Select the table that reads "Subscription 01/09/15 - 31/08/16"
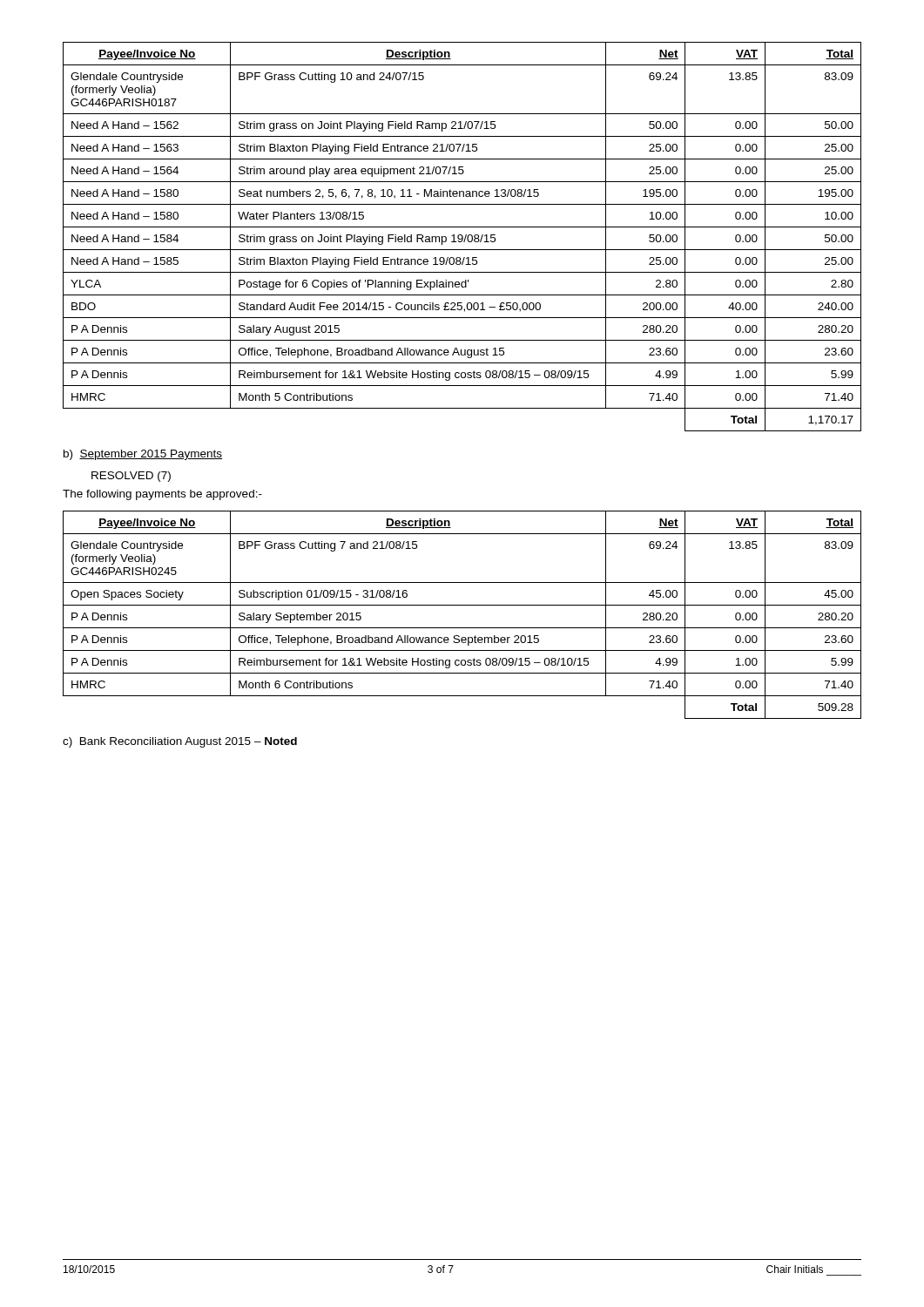 tap(462, 615)
